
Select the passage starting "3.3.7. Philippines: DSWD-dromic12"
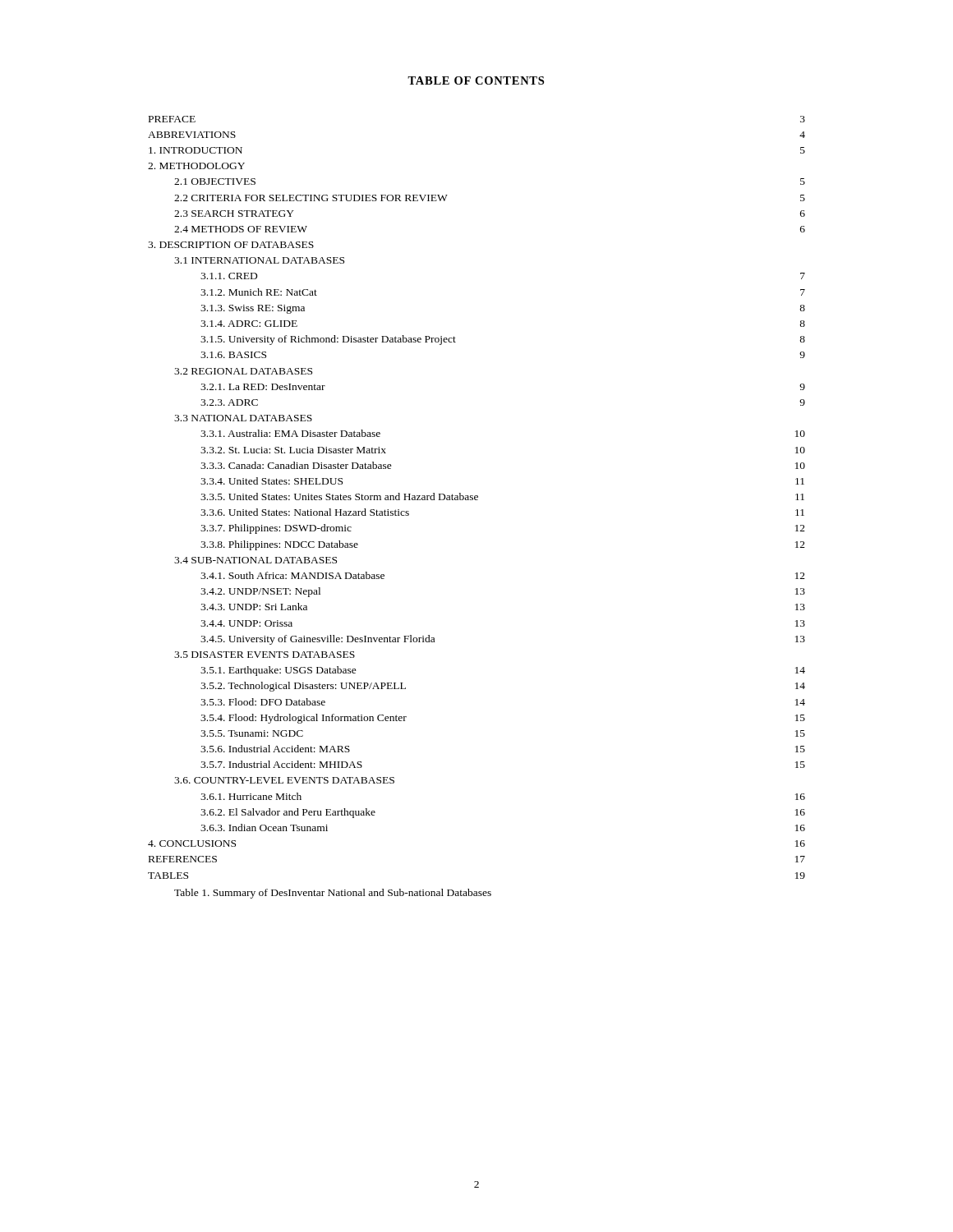pyautogui.click(x=276, y=529)
